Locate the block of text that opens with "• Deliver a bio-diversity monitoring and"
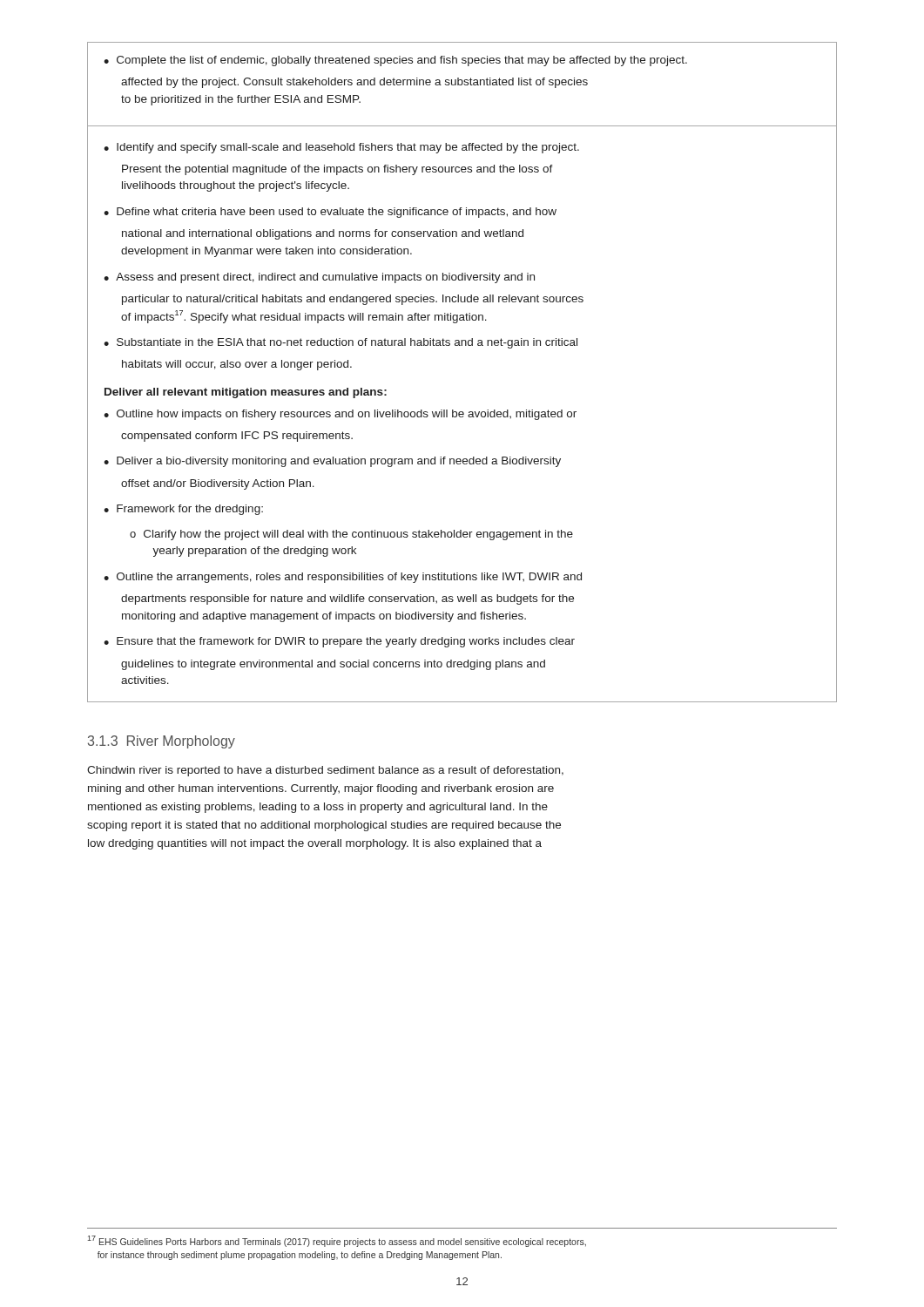The height and width of the screenshot is (1307, 924). 462,472
